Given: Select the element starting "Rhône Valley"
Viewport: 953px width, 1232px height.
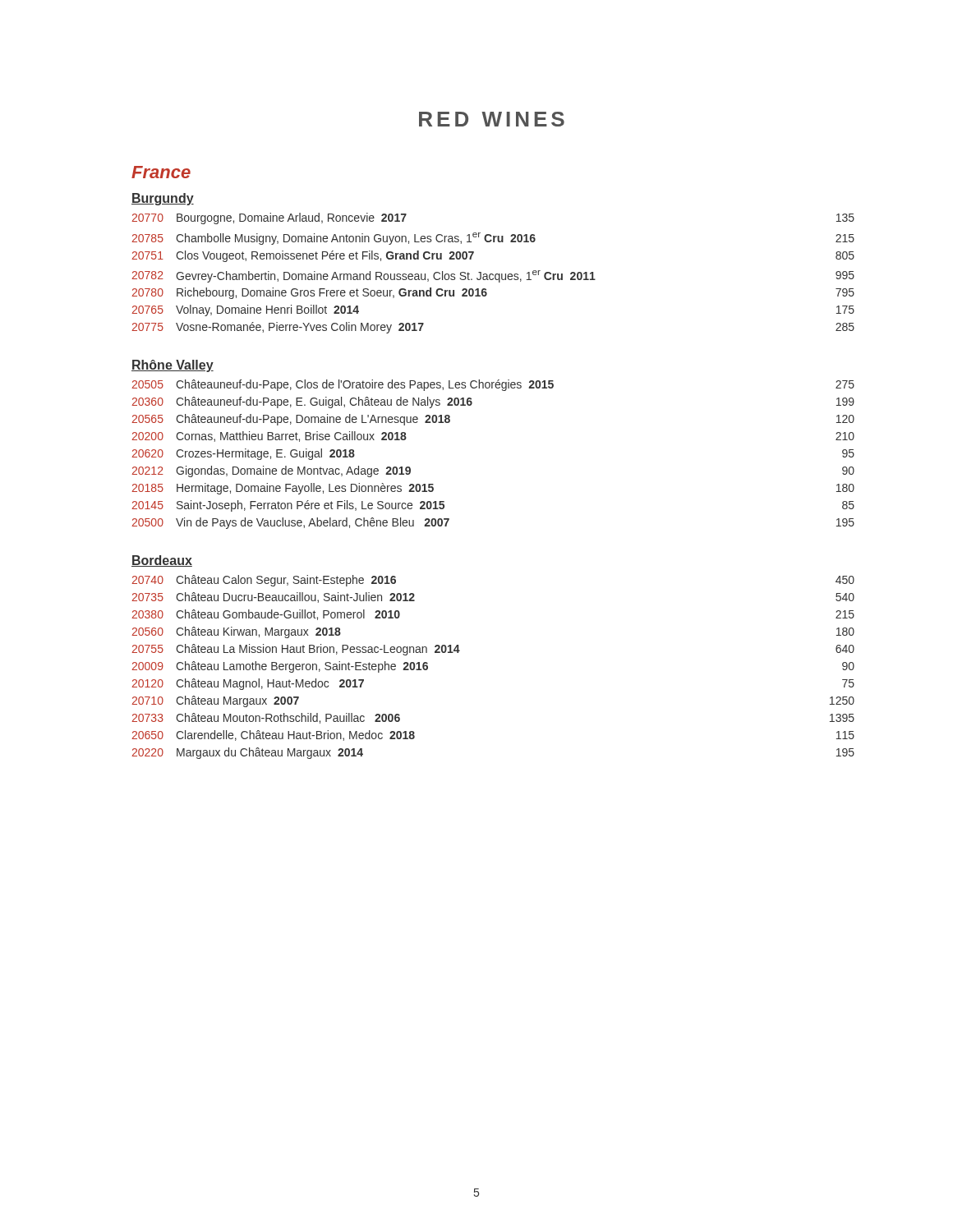Looking at the screenshot, I should click(x=173, y=366).
